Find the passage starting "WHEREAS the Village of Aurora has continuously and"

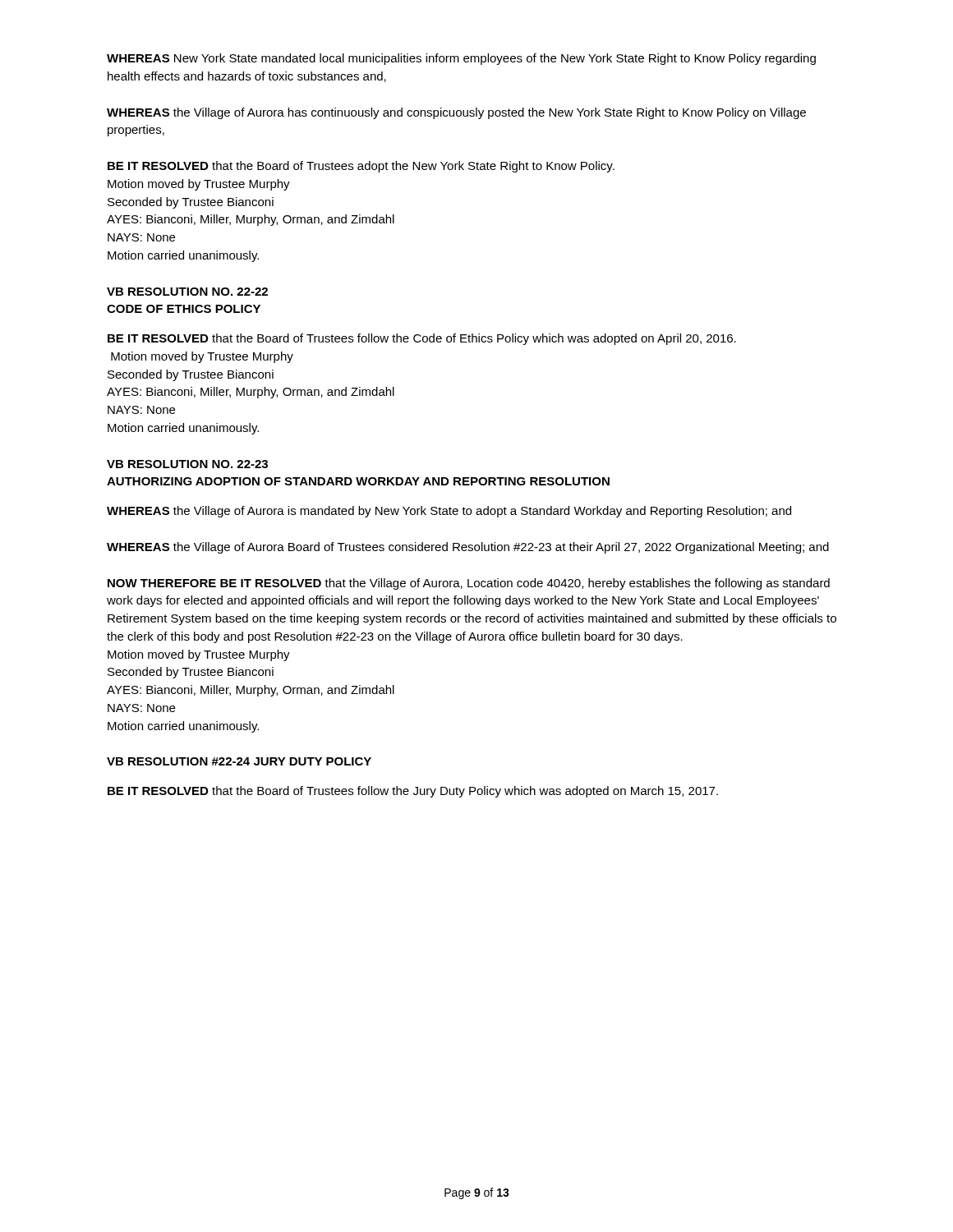pyautogui.click(x=457, y=121)
